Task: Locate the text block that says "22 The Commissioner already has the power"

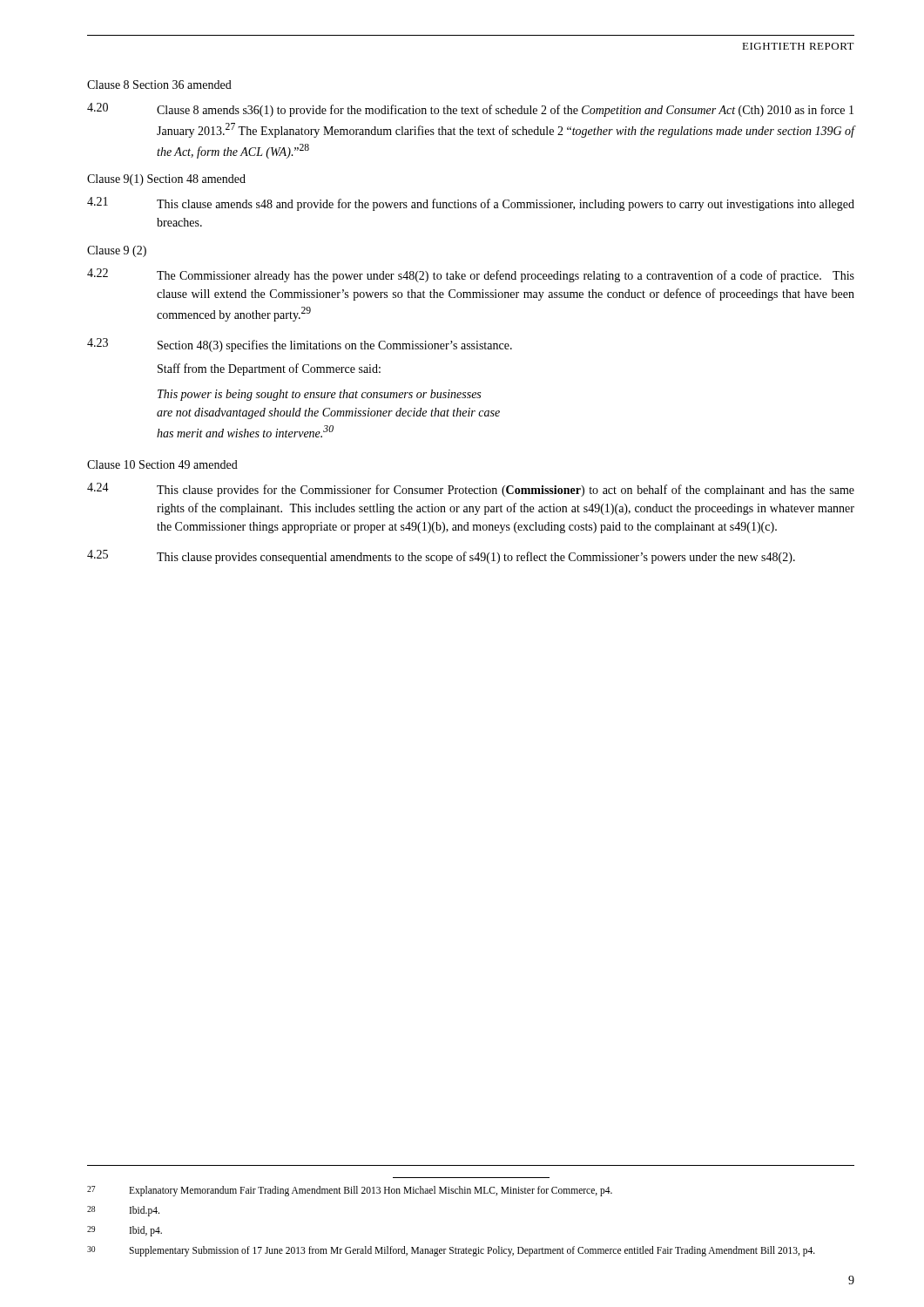Action: tap(471, 296)
